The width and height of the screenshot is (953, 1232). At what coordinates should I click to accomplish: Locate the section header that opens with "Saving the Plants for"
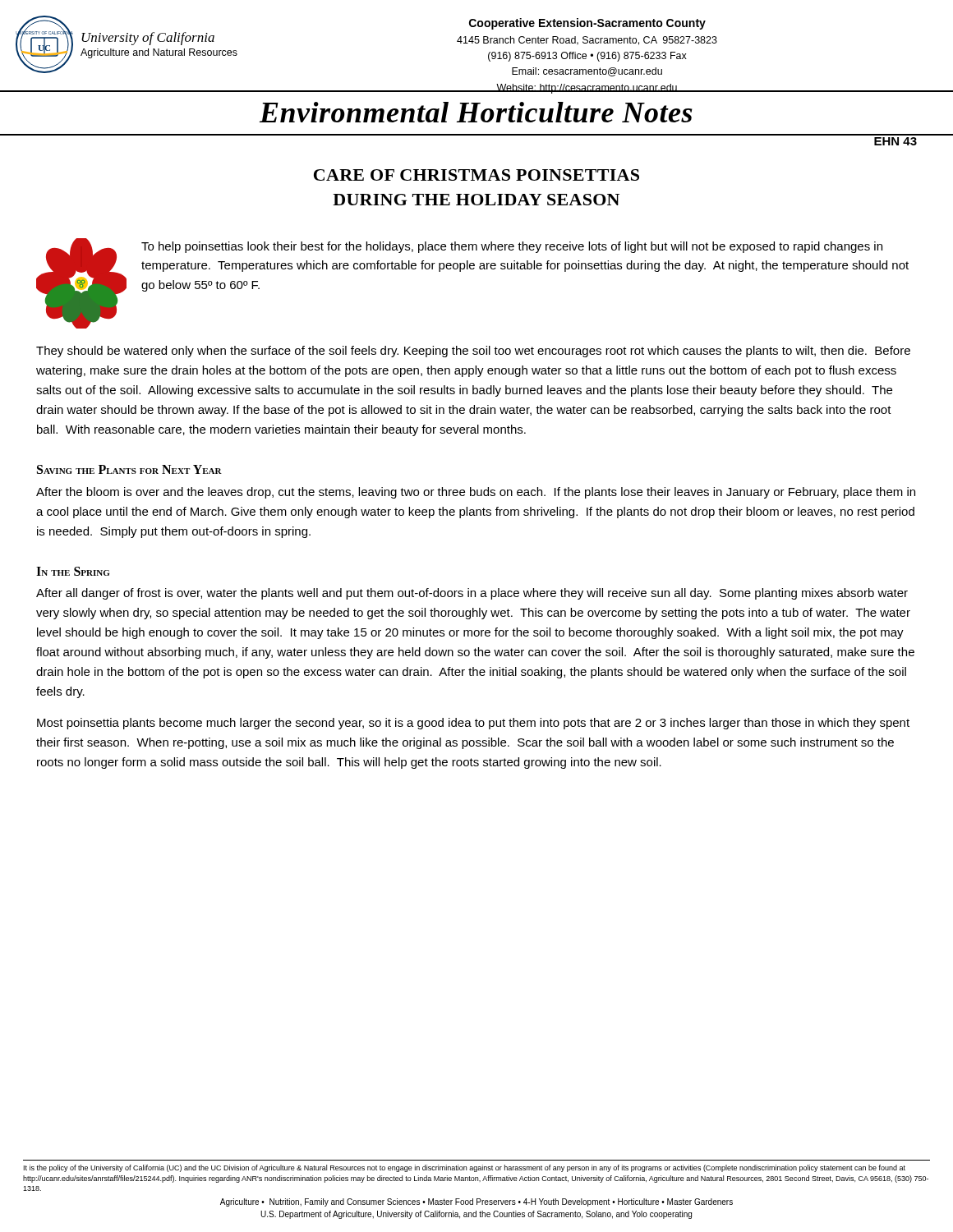tap(129, 469)
